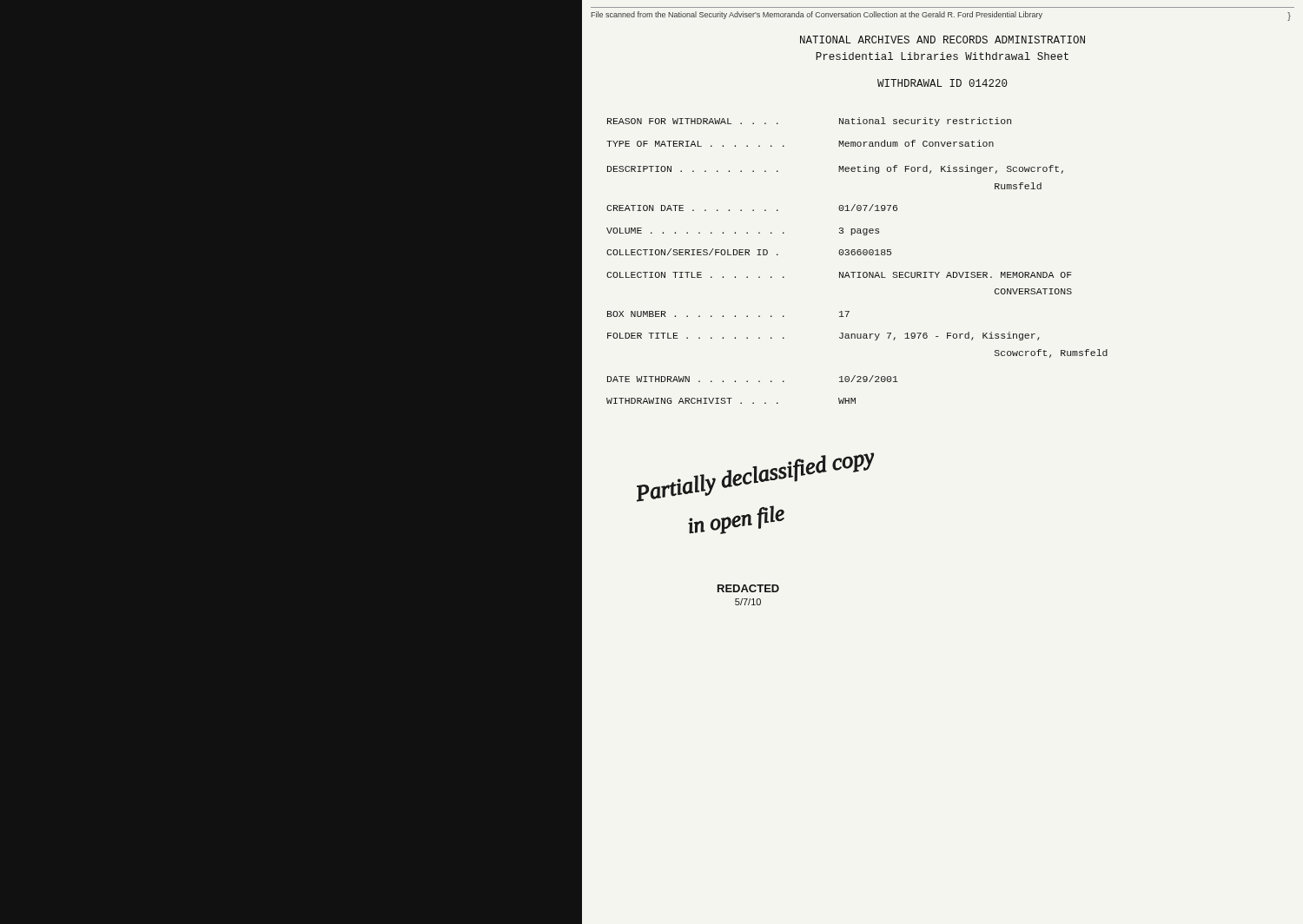Find the text block that reads "DESCRIPTION . . . . . ."
This screenshot has width=1303, height=924.
947,178
